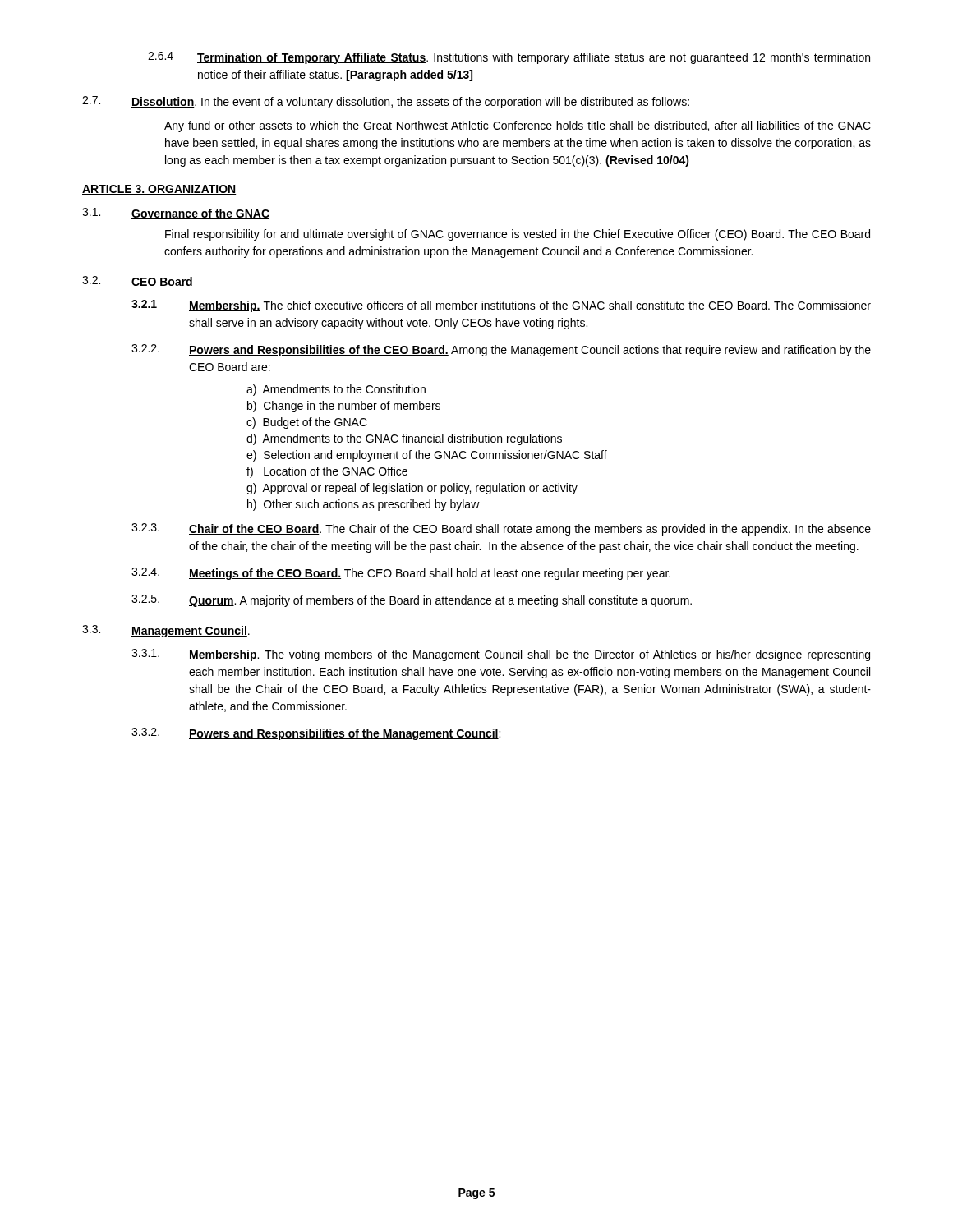Viewport: 953px width, 1232px height.
Task: Click on the element starting "3.2.5. Quorum. A majority of members"
Action: (501, 601)
